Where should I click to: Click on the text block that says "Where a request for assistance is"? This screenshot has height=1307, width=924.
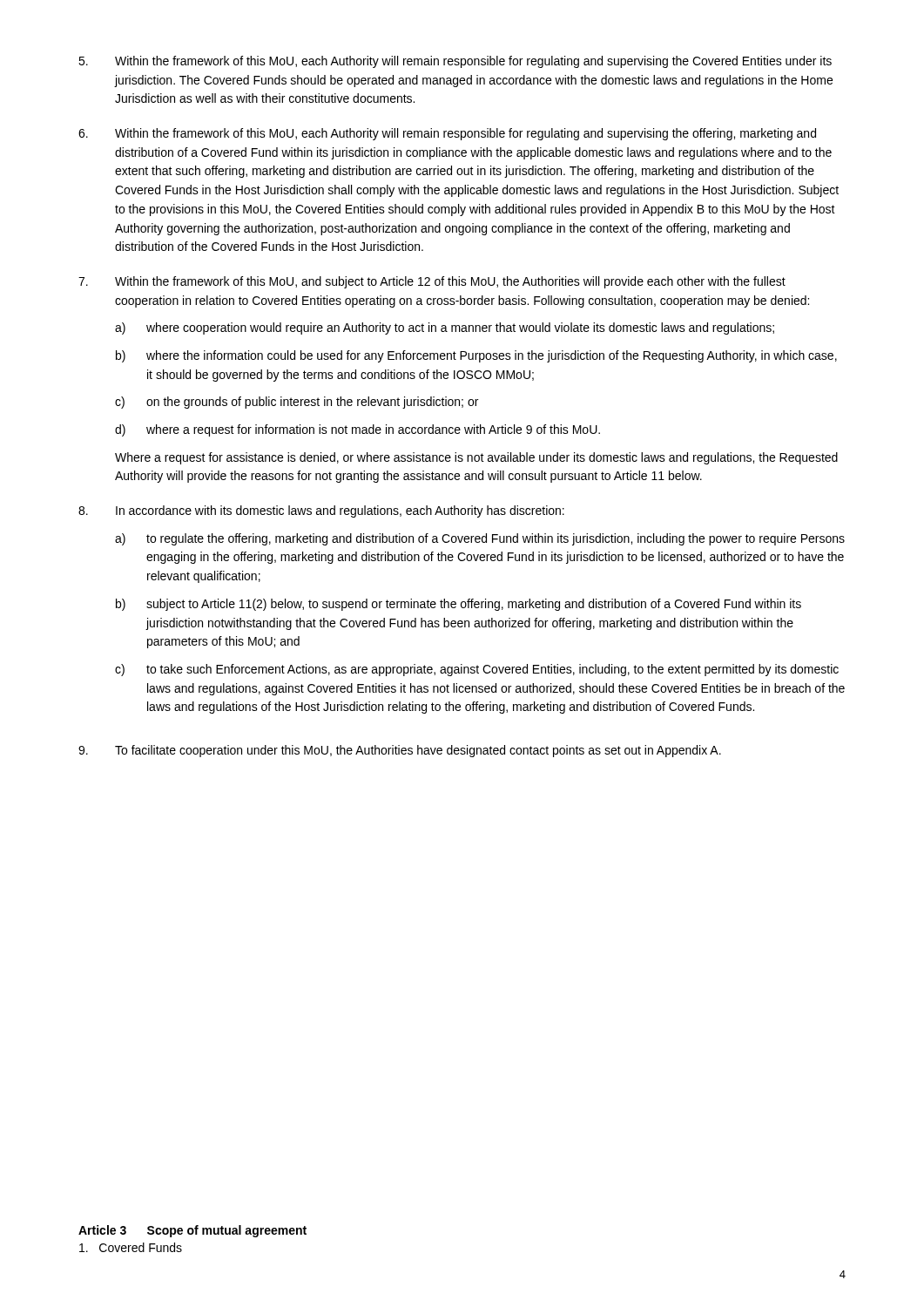(477, 467)
